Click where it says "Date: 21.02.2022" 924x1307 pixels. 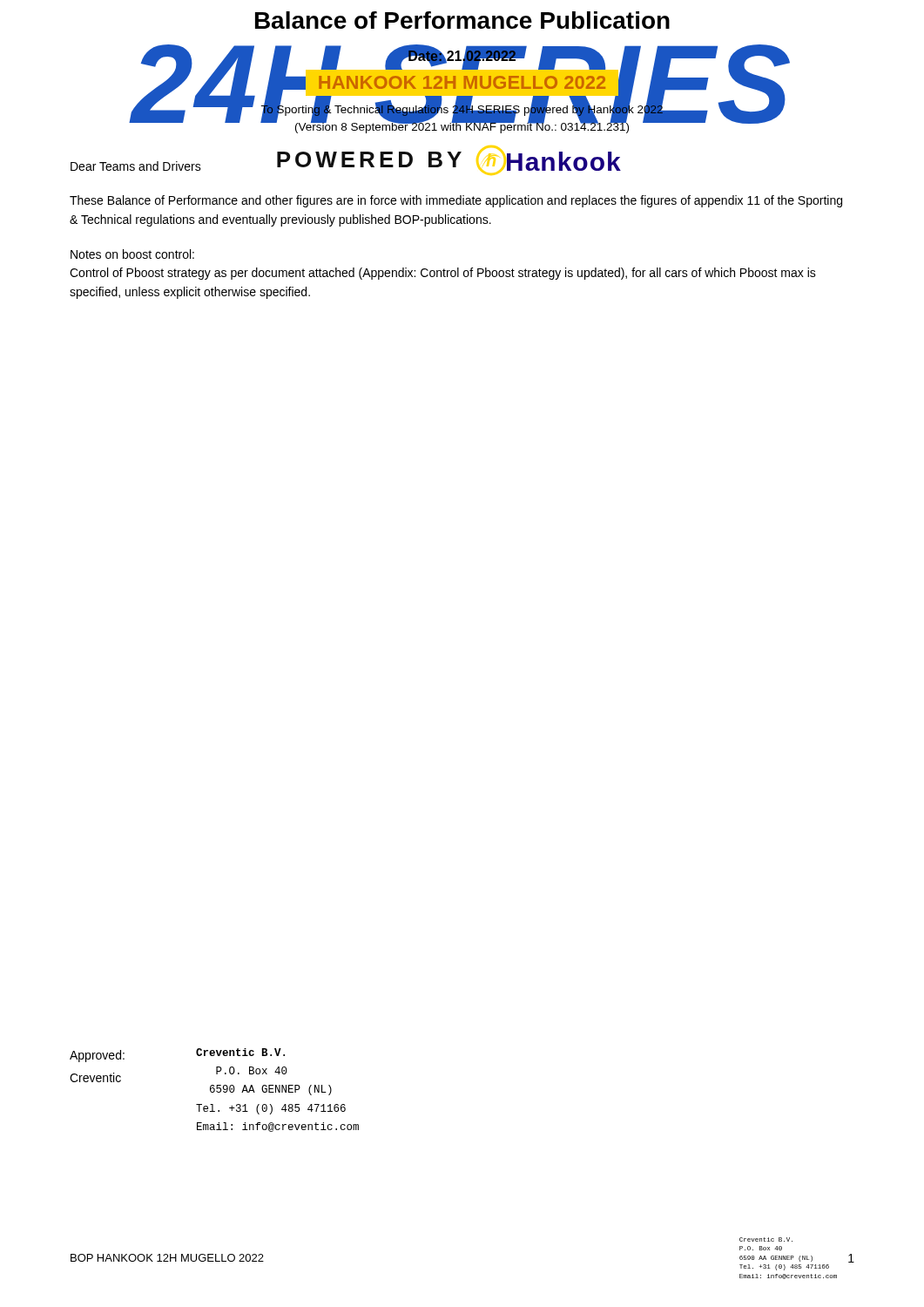click(462, 56)
